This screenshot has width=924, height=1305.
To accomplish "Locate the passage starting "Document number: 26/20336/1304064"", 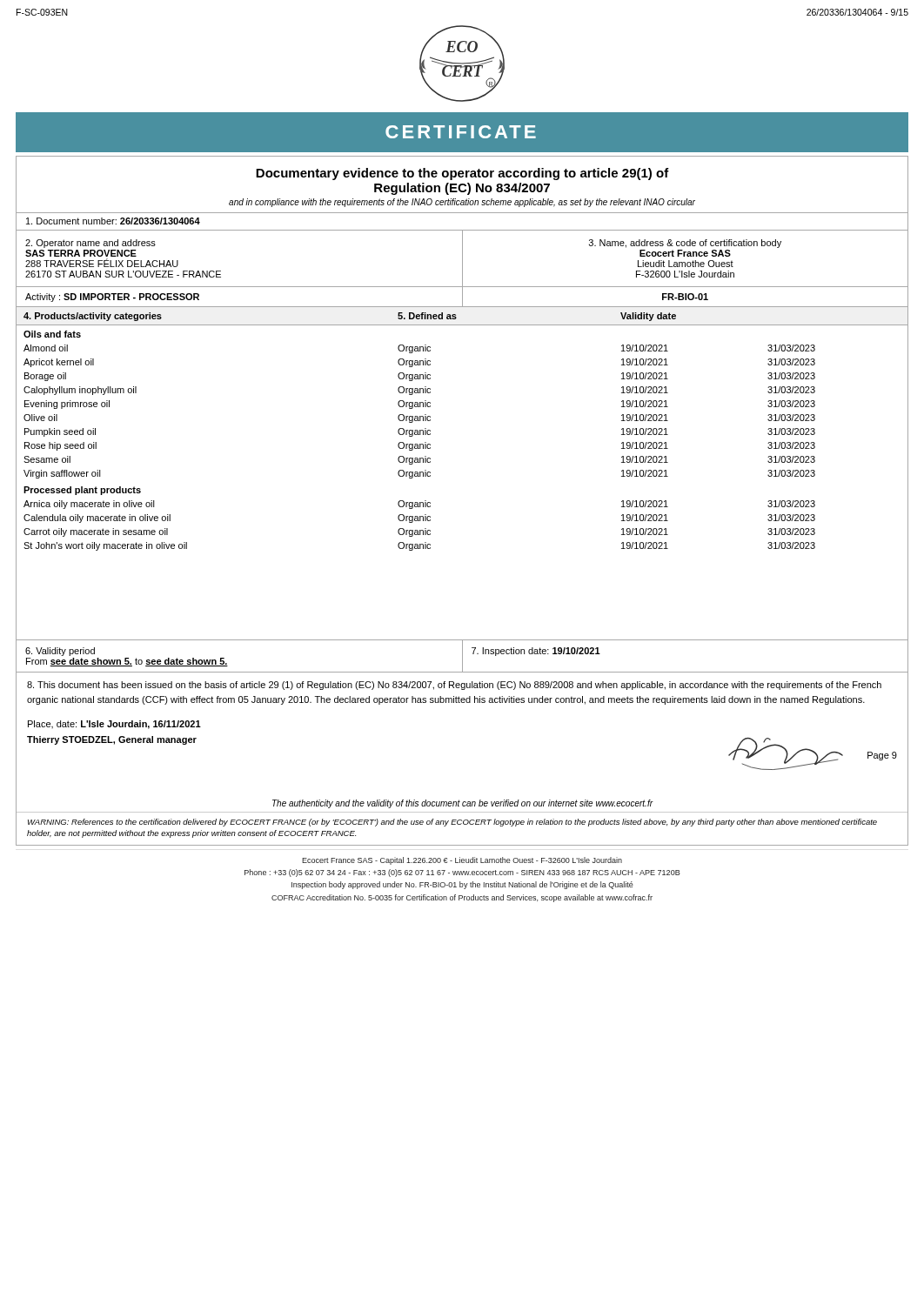I will click(x=112, y=221).
